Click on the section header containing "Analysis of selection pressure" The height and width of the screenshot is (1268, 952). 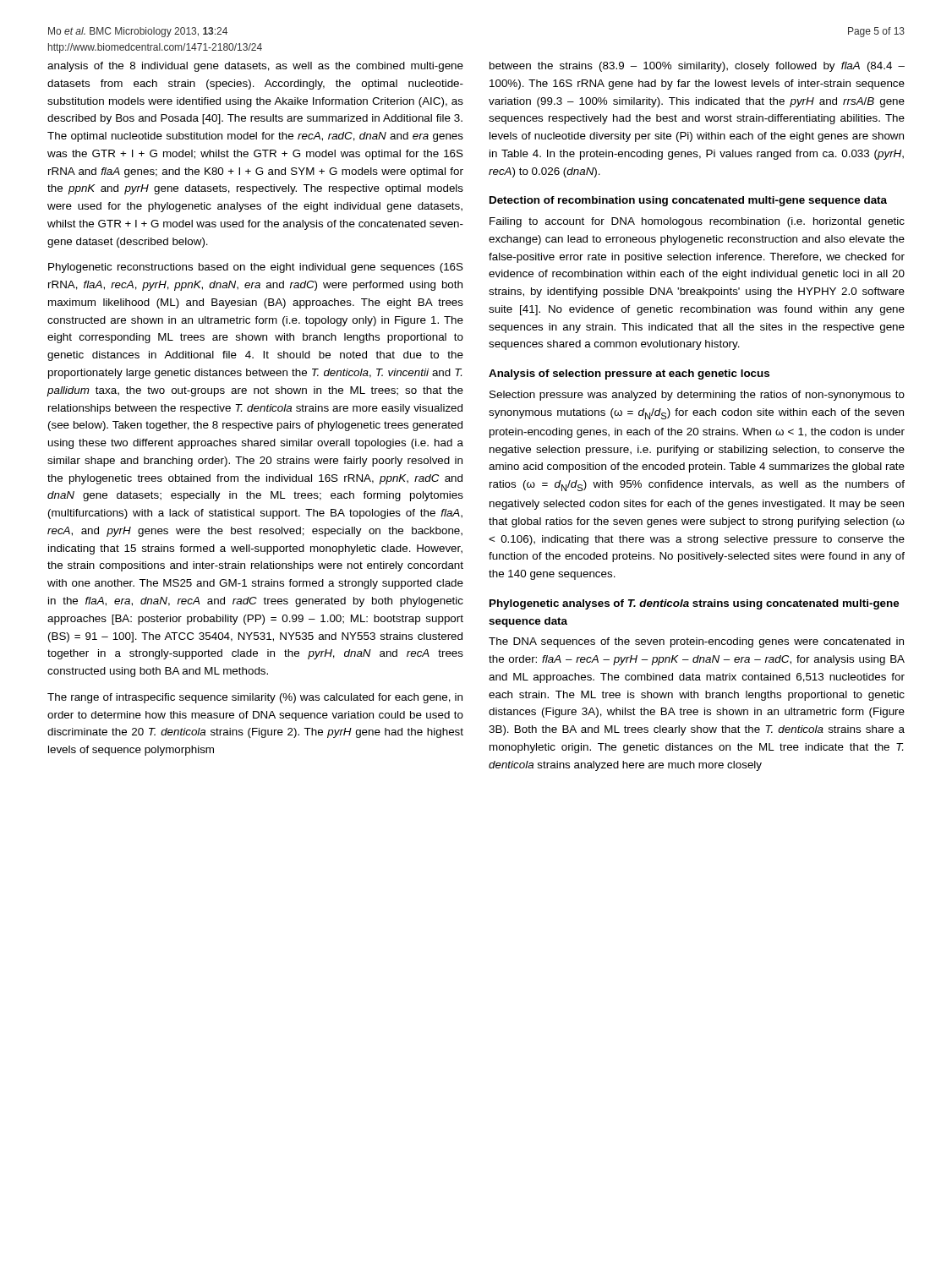629,373
